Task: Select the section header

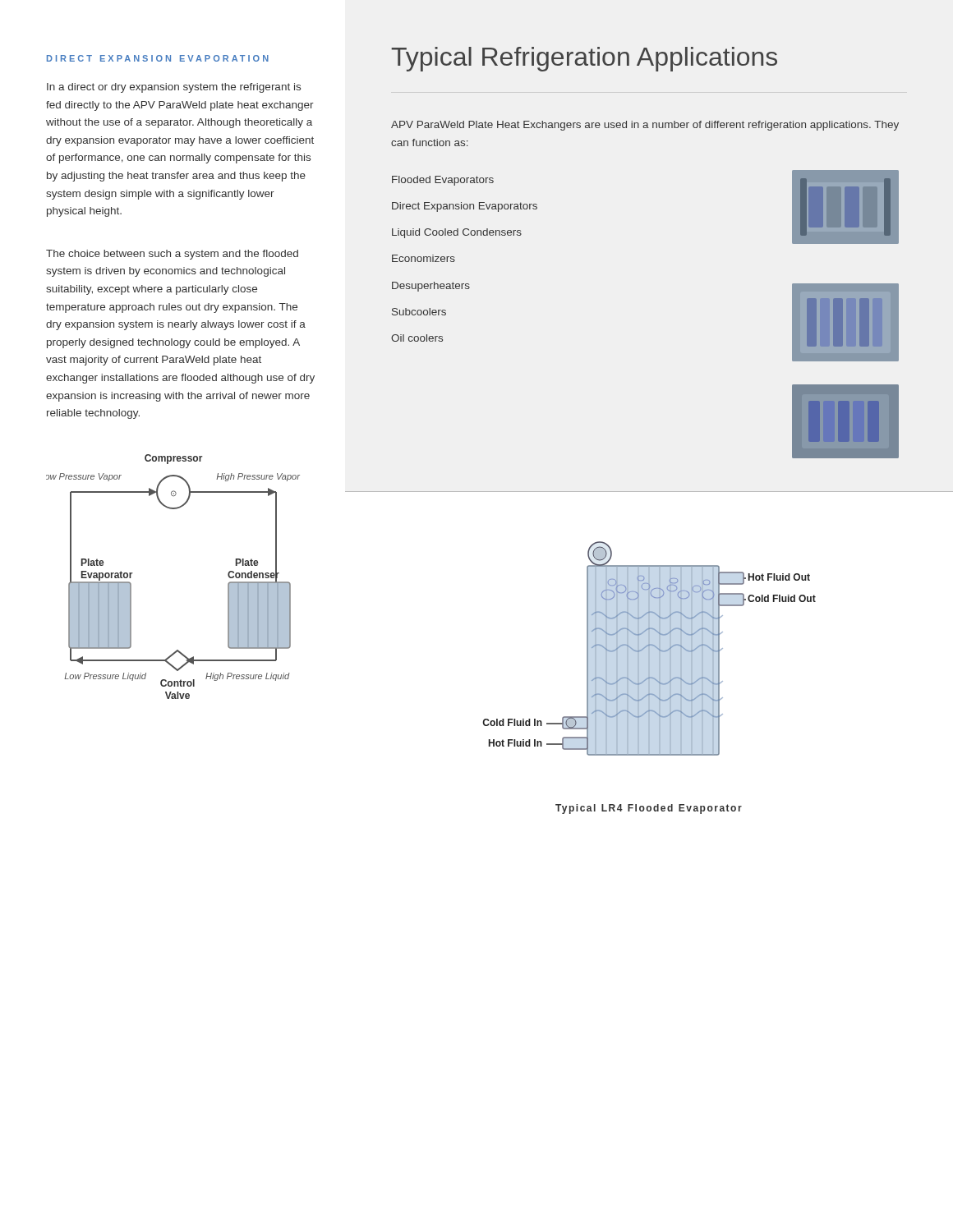Action: coord(159,58)
